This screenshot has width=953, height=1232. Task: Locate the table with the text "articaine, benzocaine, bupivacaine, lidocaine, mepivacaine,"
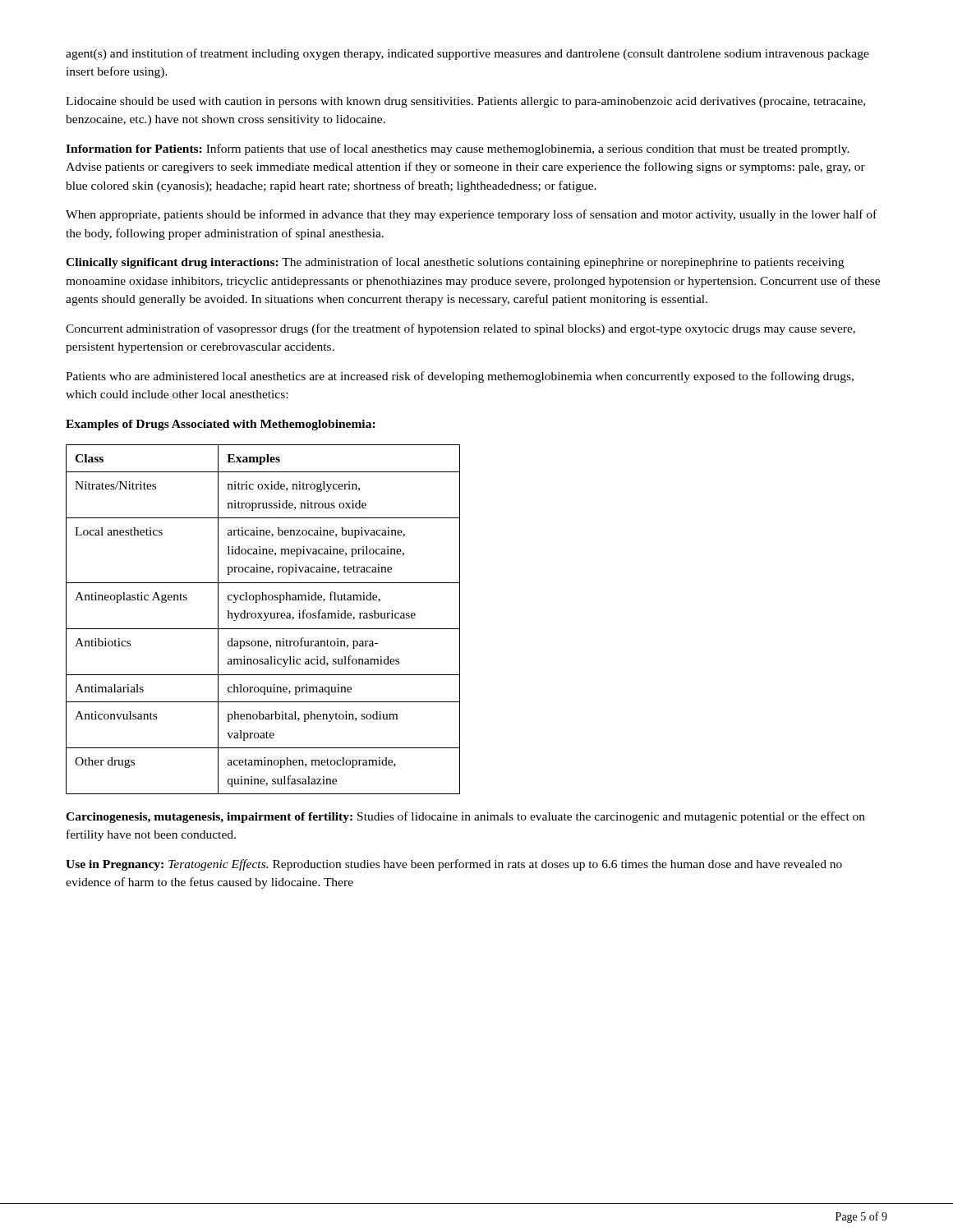click(476, 619)
